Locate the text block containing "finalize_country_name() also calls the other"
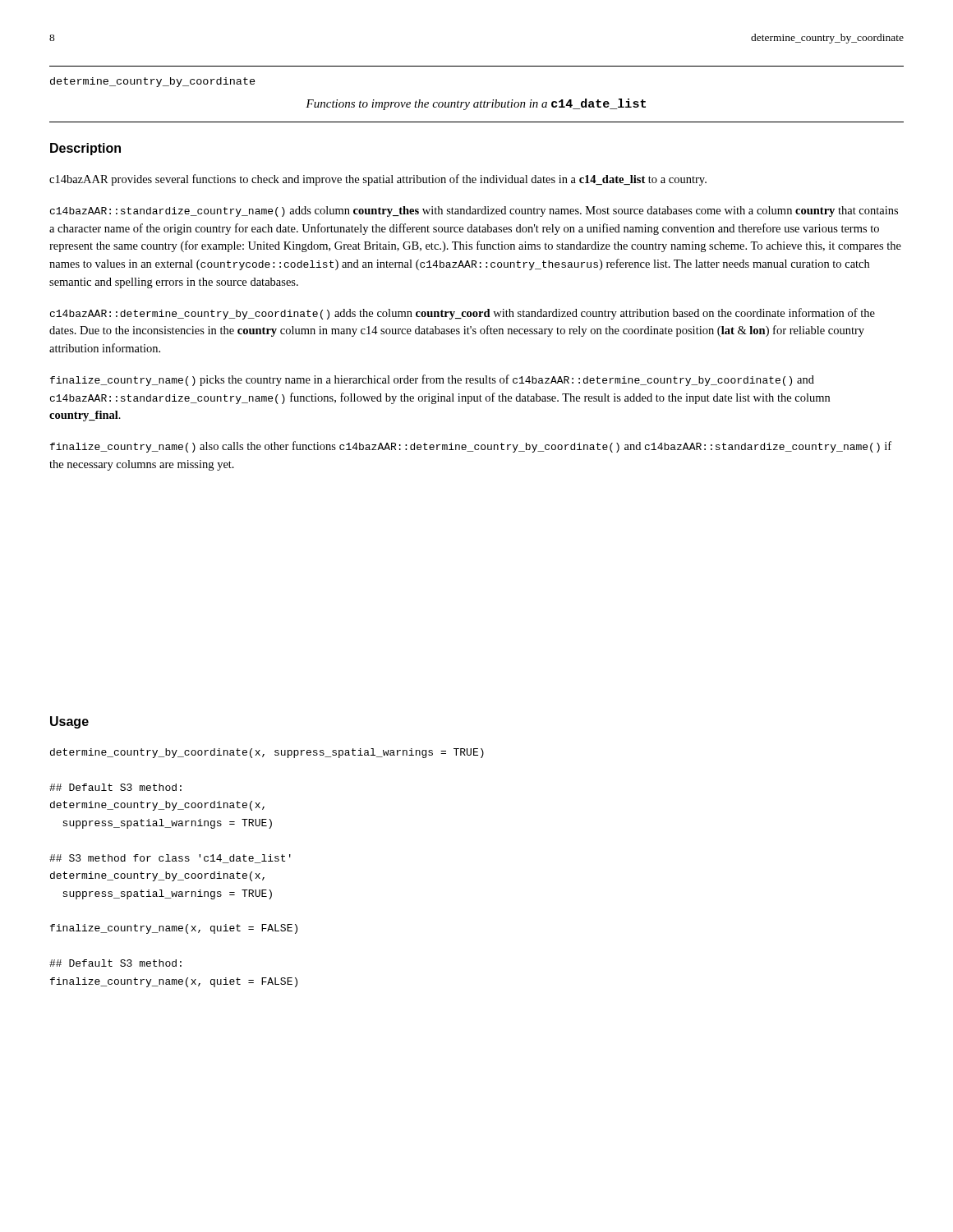The height and width of the screenshot is (1232, 953). [x=470, y=455]
